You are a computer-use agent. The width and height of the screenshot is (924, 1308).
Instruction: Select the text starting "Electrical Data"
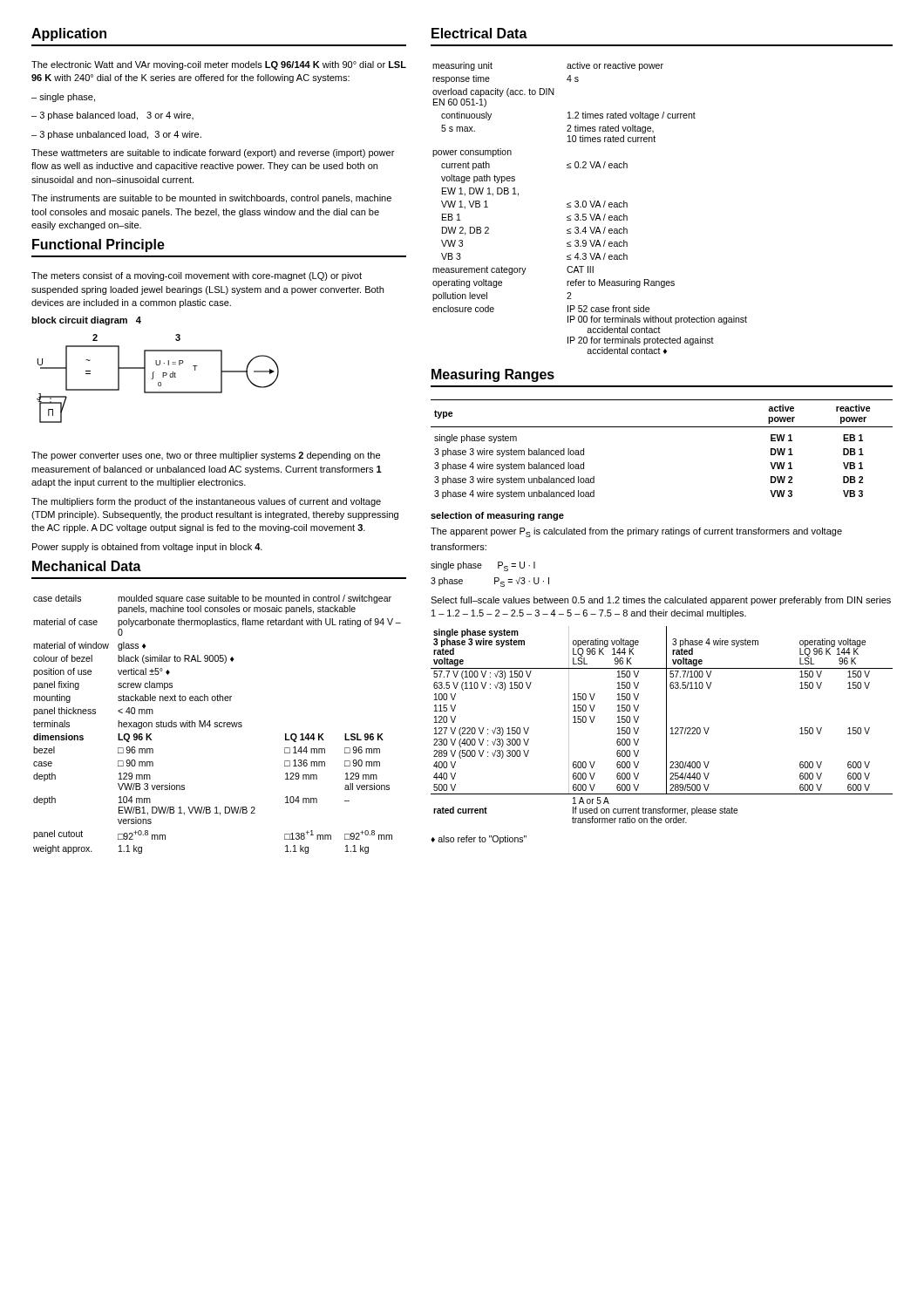pyautogui.click(x=662, y=36)
